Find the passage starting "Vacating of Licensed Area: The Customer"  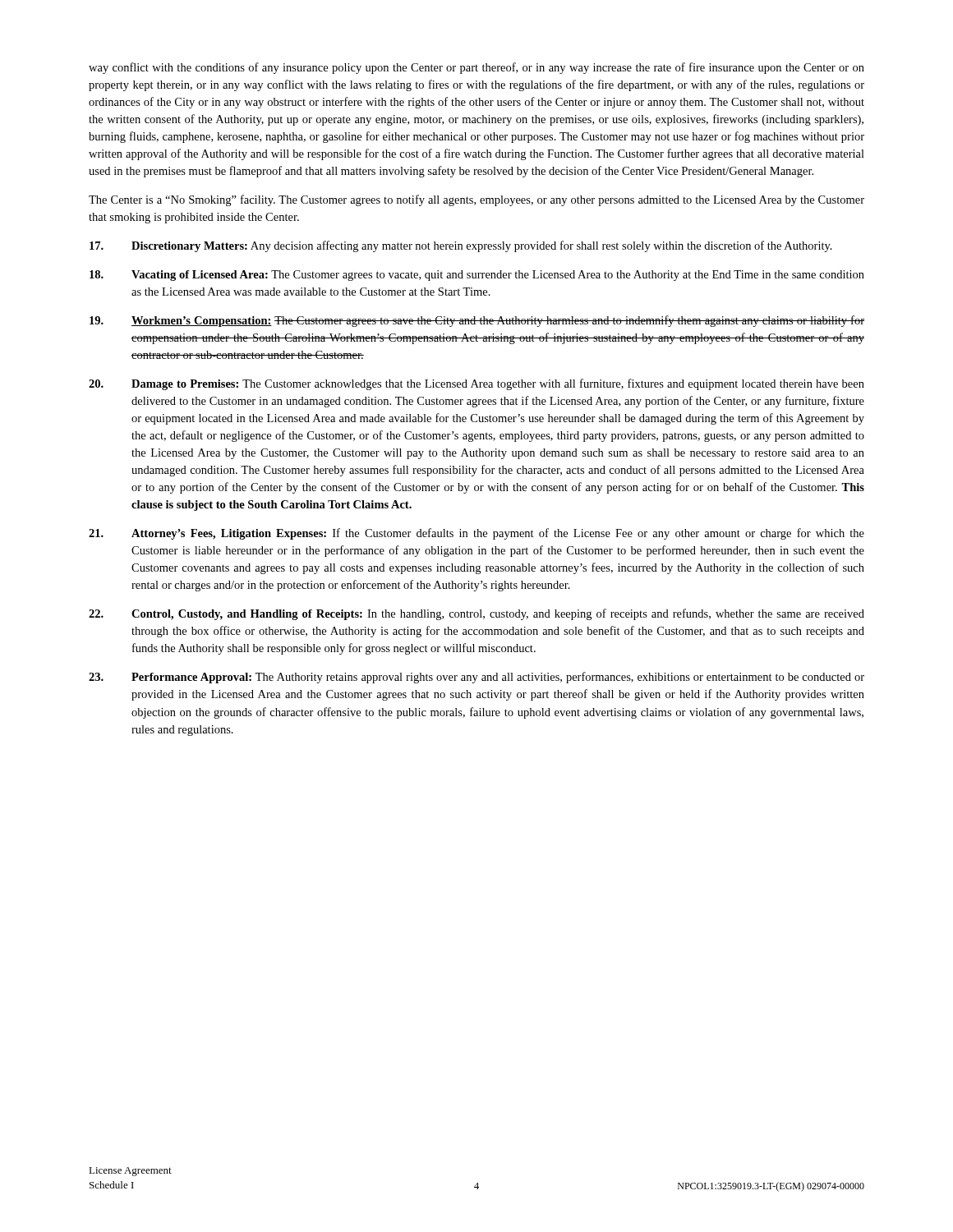point(476,283)
